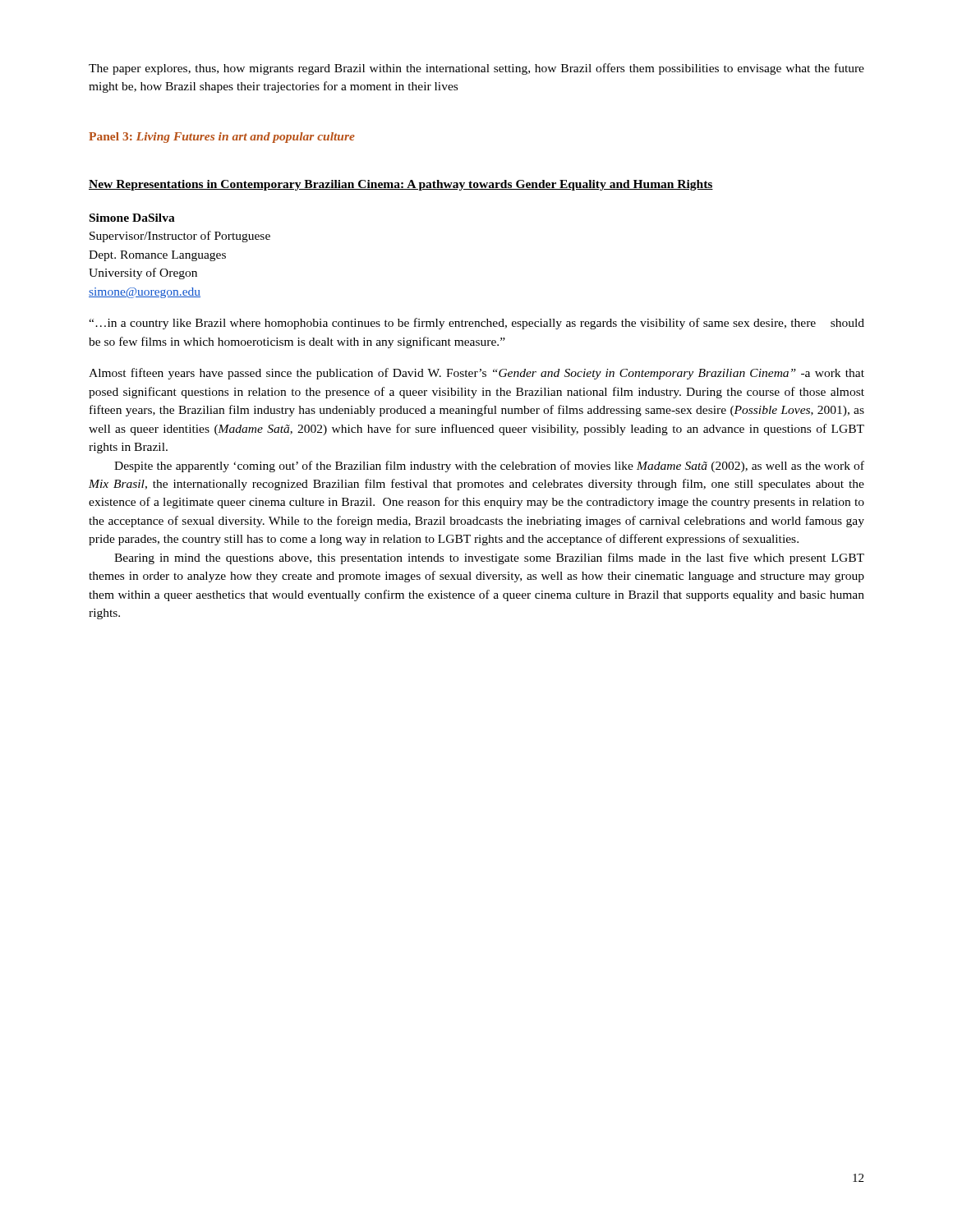The width and height of the screenshot is (953, 1232).
Task: Locate the text block with the text "The paper explores, thus,"
Action: [476, 77]
